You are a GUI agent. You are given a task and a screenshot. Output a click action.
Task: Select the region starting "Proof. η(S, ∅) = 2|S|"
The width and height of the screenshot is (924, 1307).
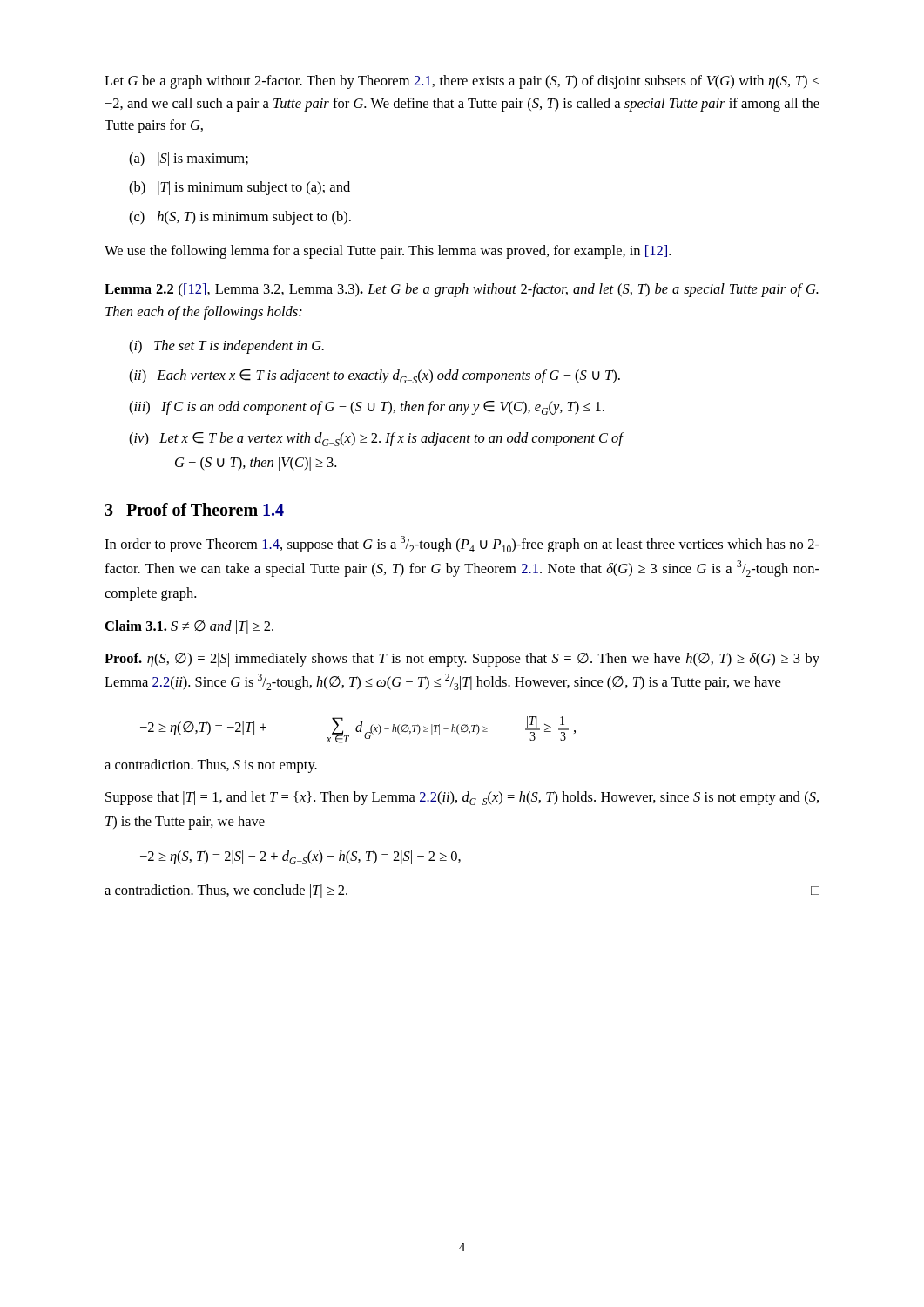pos(462,671)
